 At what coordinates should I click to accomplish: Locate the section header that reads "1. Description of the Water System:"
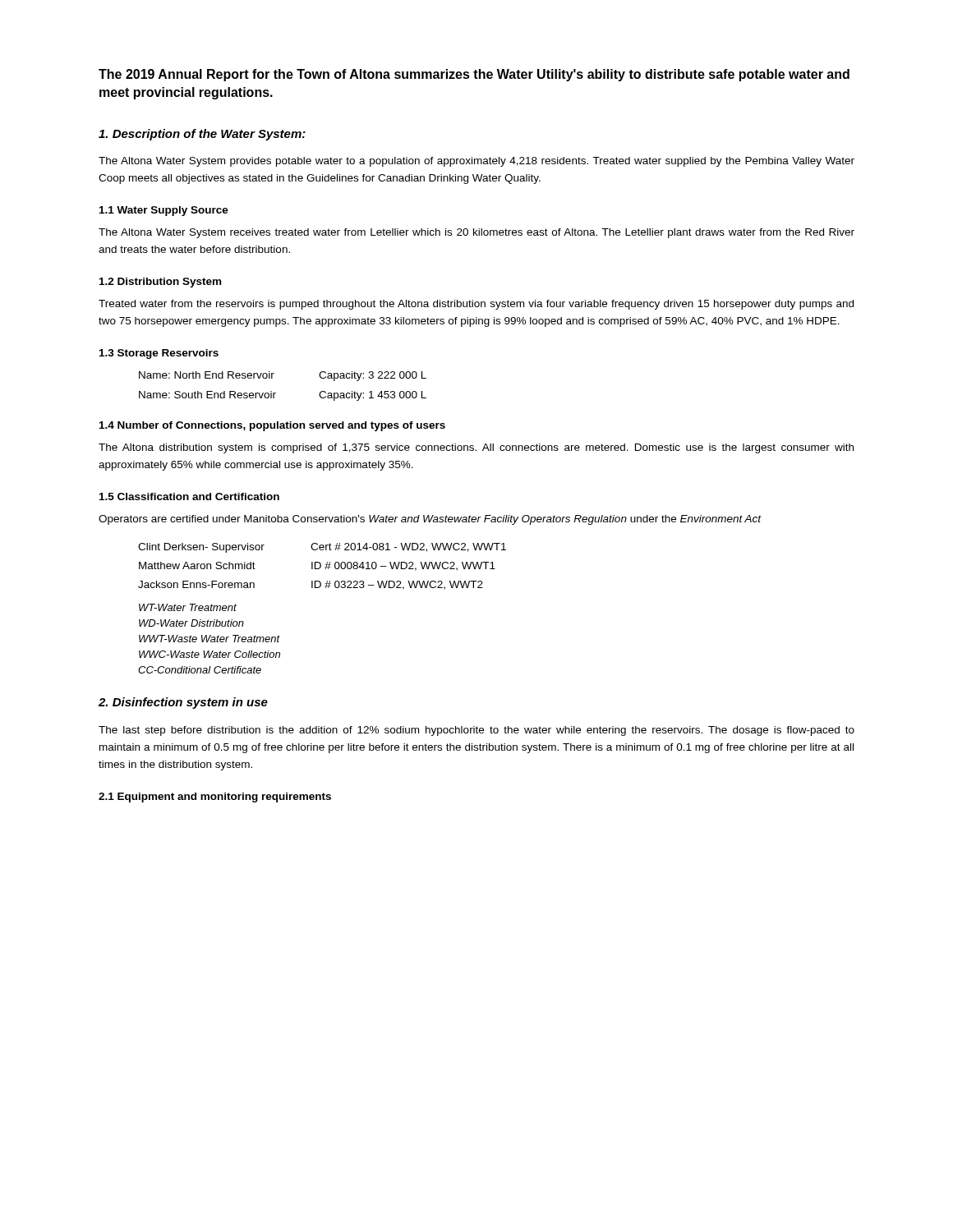click(202, 133)
